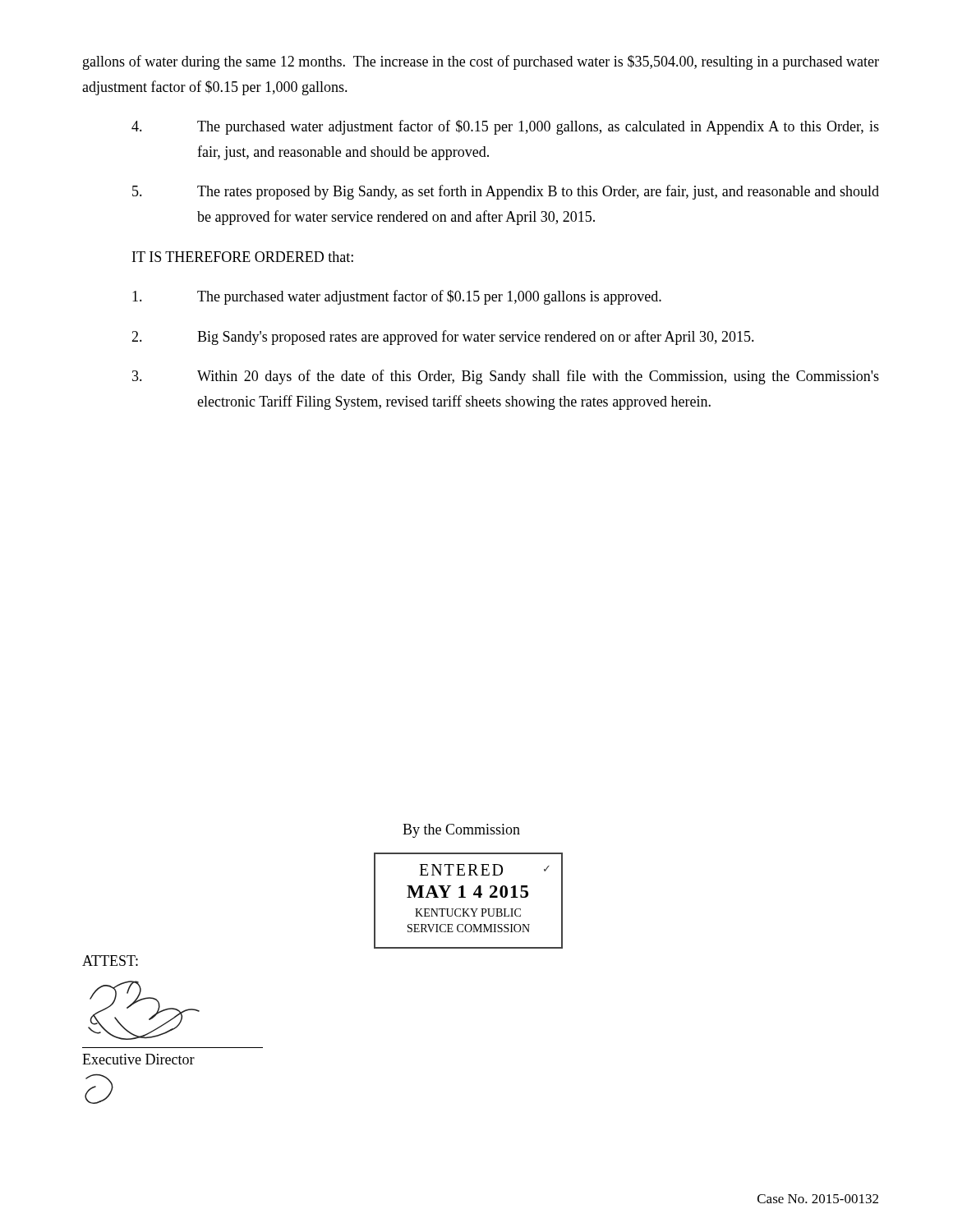
Task: Navigate to the element starting "IT IS THEREFORE ORDERED that:"
Action: tap(243, 257)
